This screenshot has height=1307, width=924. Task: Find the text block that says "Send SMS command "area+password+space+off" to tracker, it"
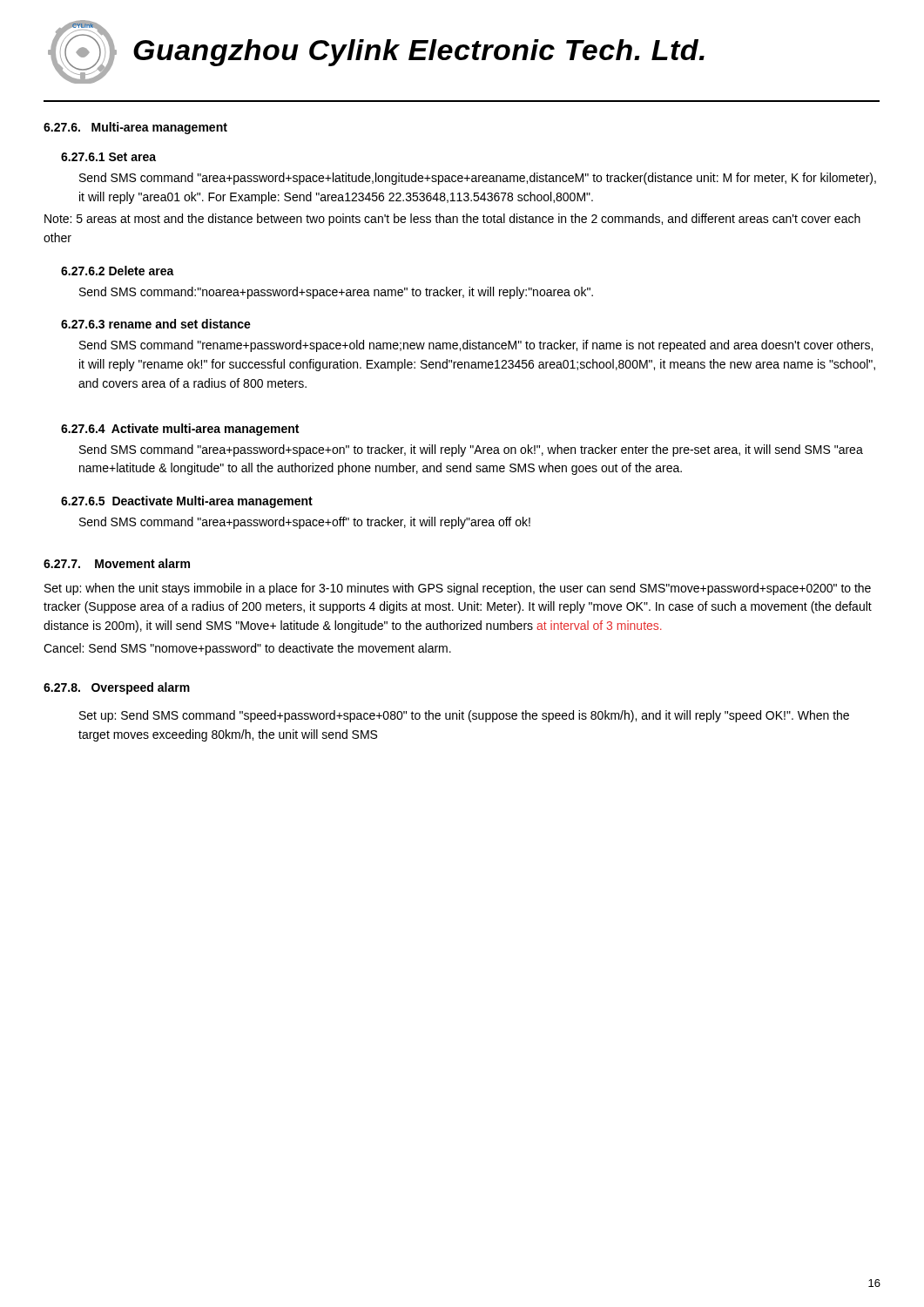(305, 522)
